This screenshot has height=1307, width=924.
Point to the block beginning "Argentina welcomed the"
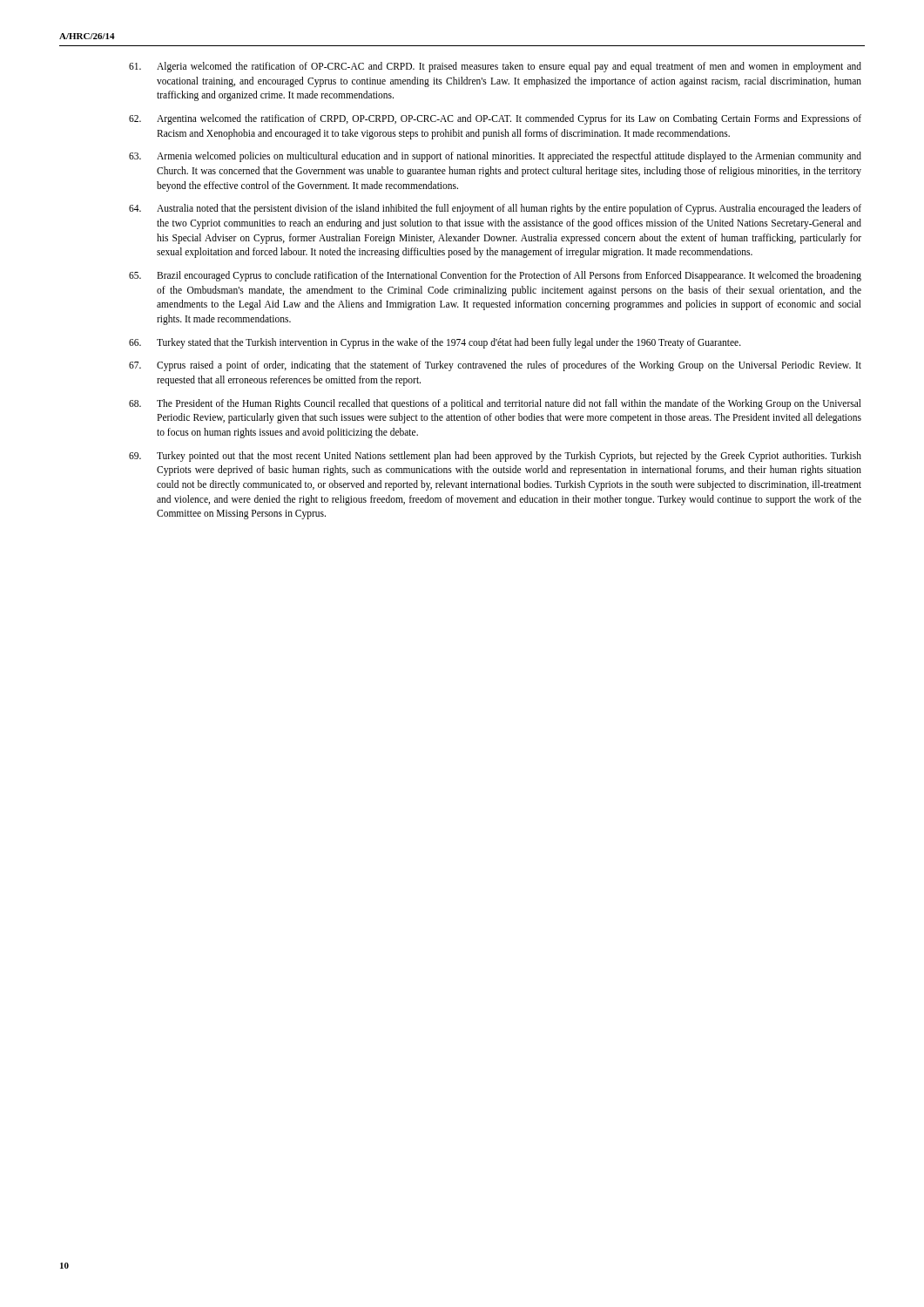click(495, 126)
